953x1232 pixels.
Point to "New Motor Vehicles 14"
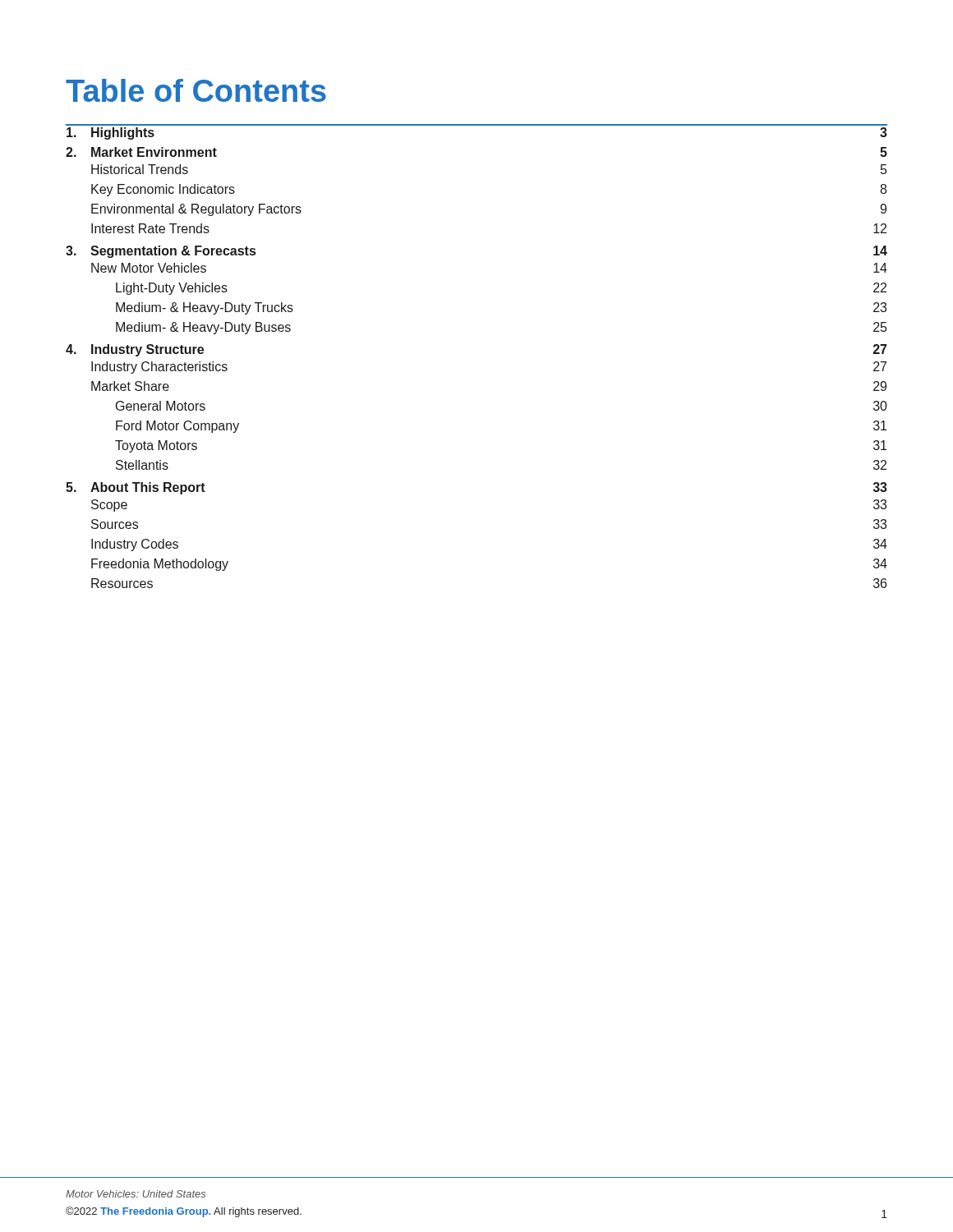[x=147, y=267]
